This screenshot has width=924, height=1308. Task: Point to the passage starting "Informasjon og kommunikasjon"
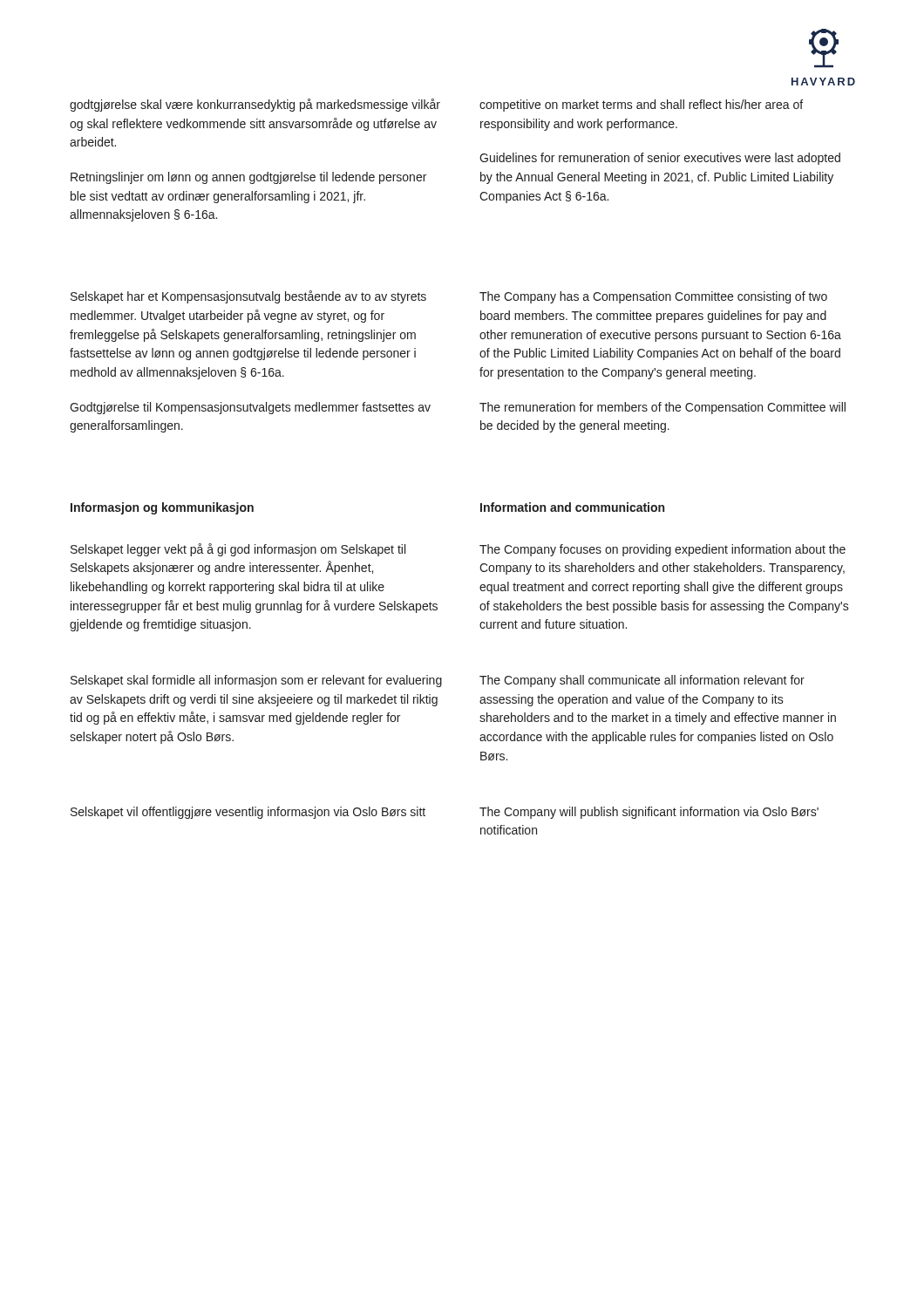pyautogui.click(x=257, y=508)
